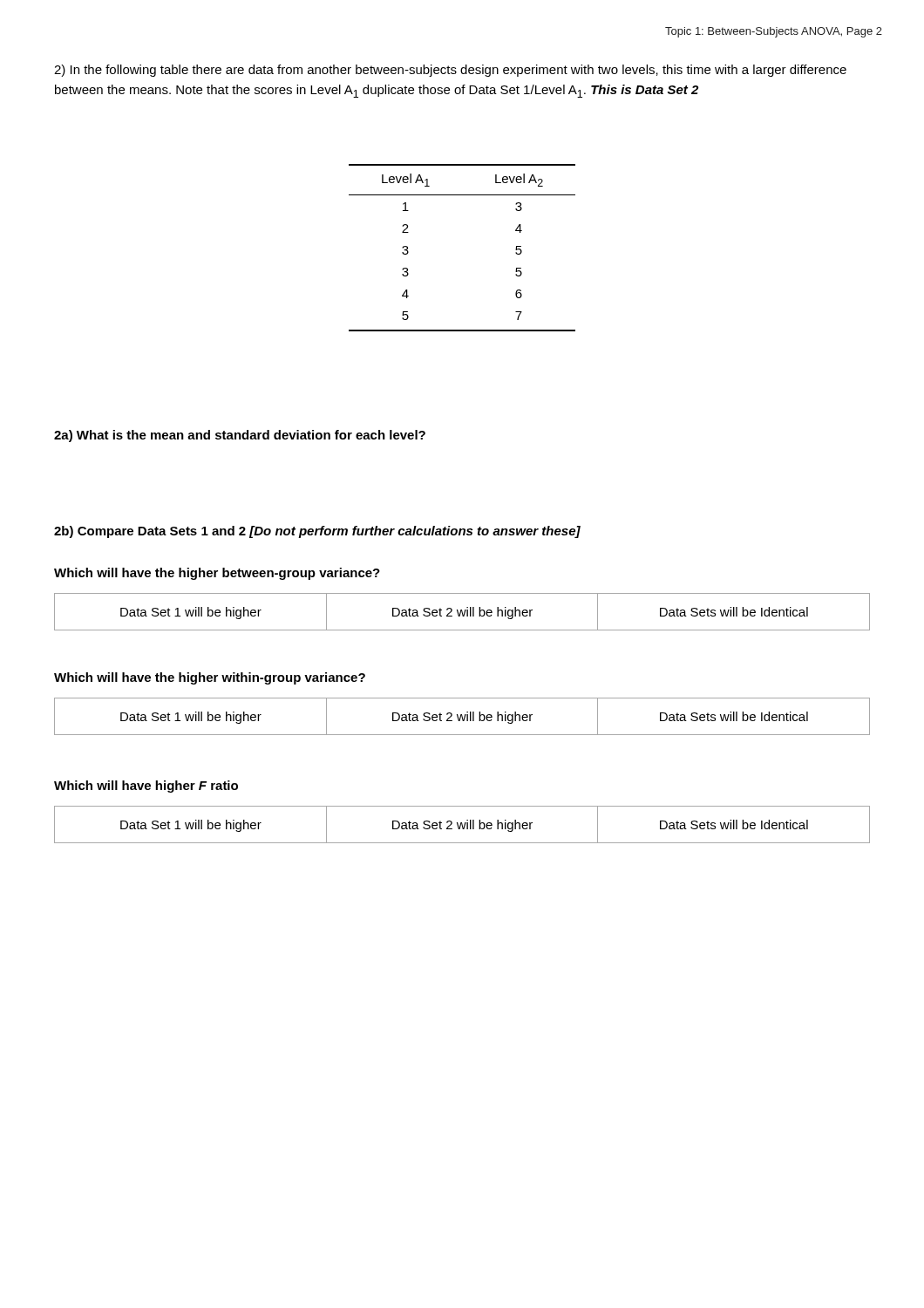
Task: Find the table that mentions "Level A 1"
Action: 462,248
